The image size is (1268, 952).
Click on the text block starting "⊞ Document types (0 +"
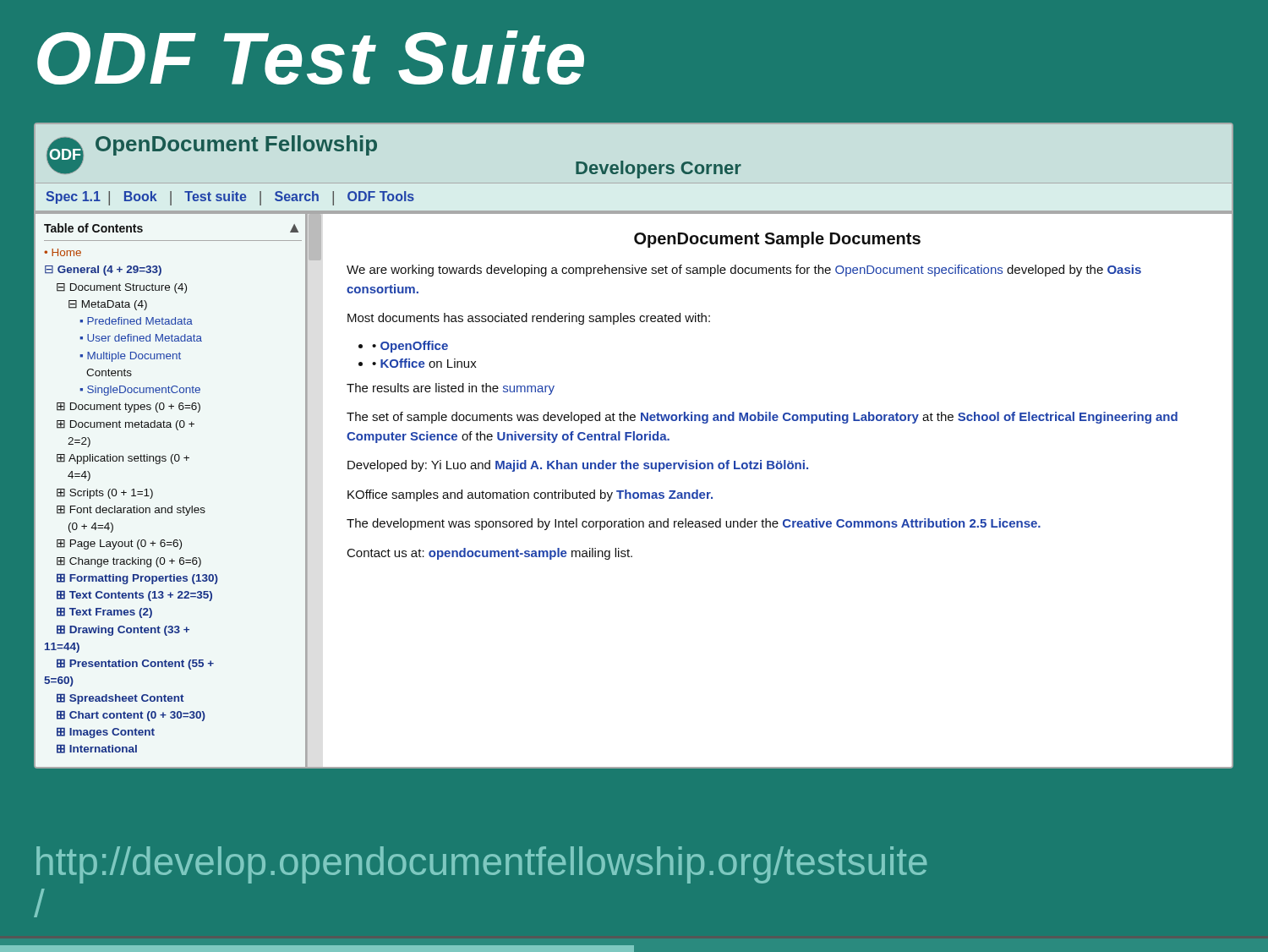[x=128, y=406]
